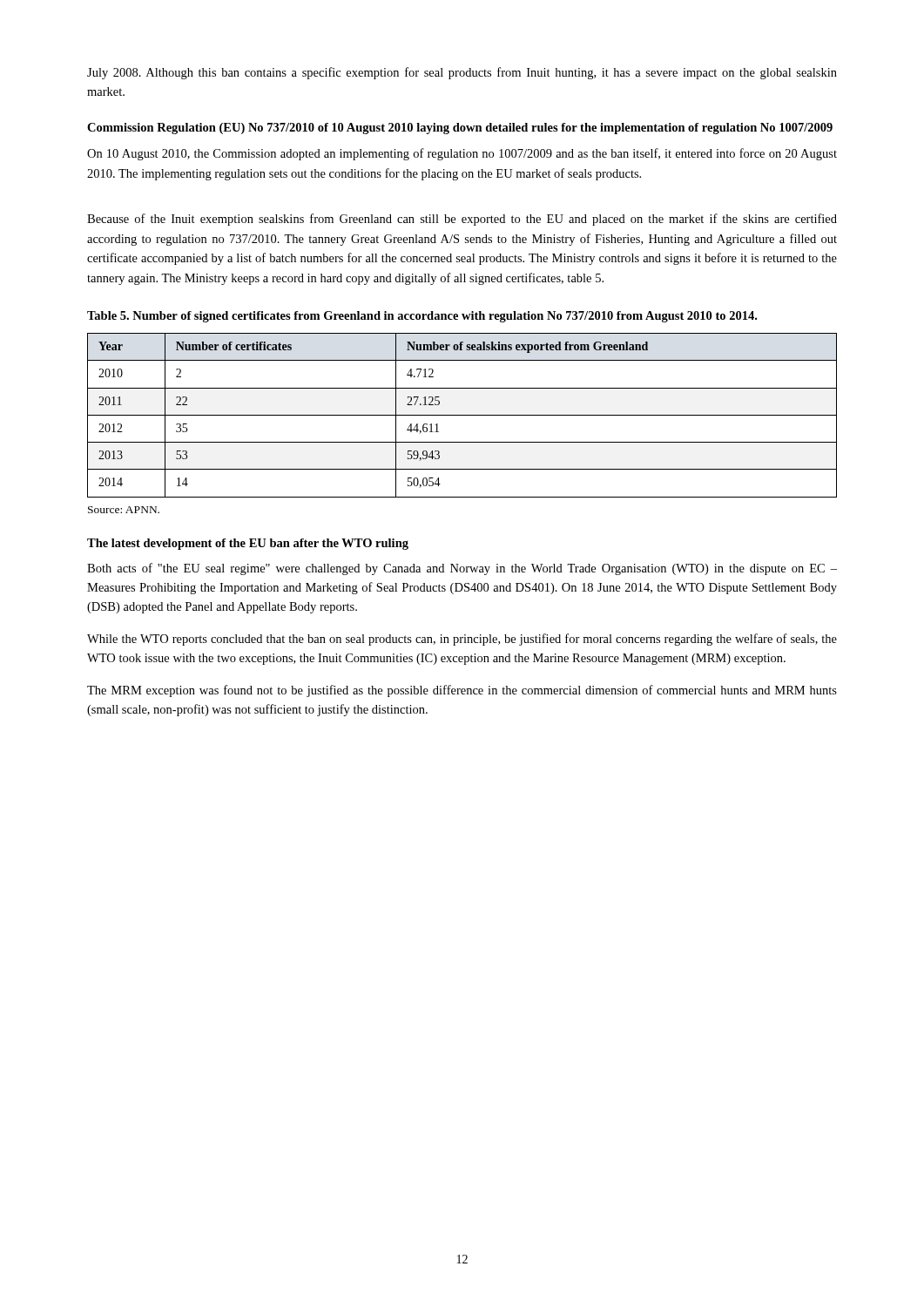Point to the text block starting "Table 5. Number of signed certificates from Greenland"

point(422,316)
